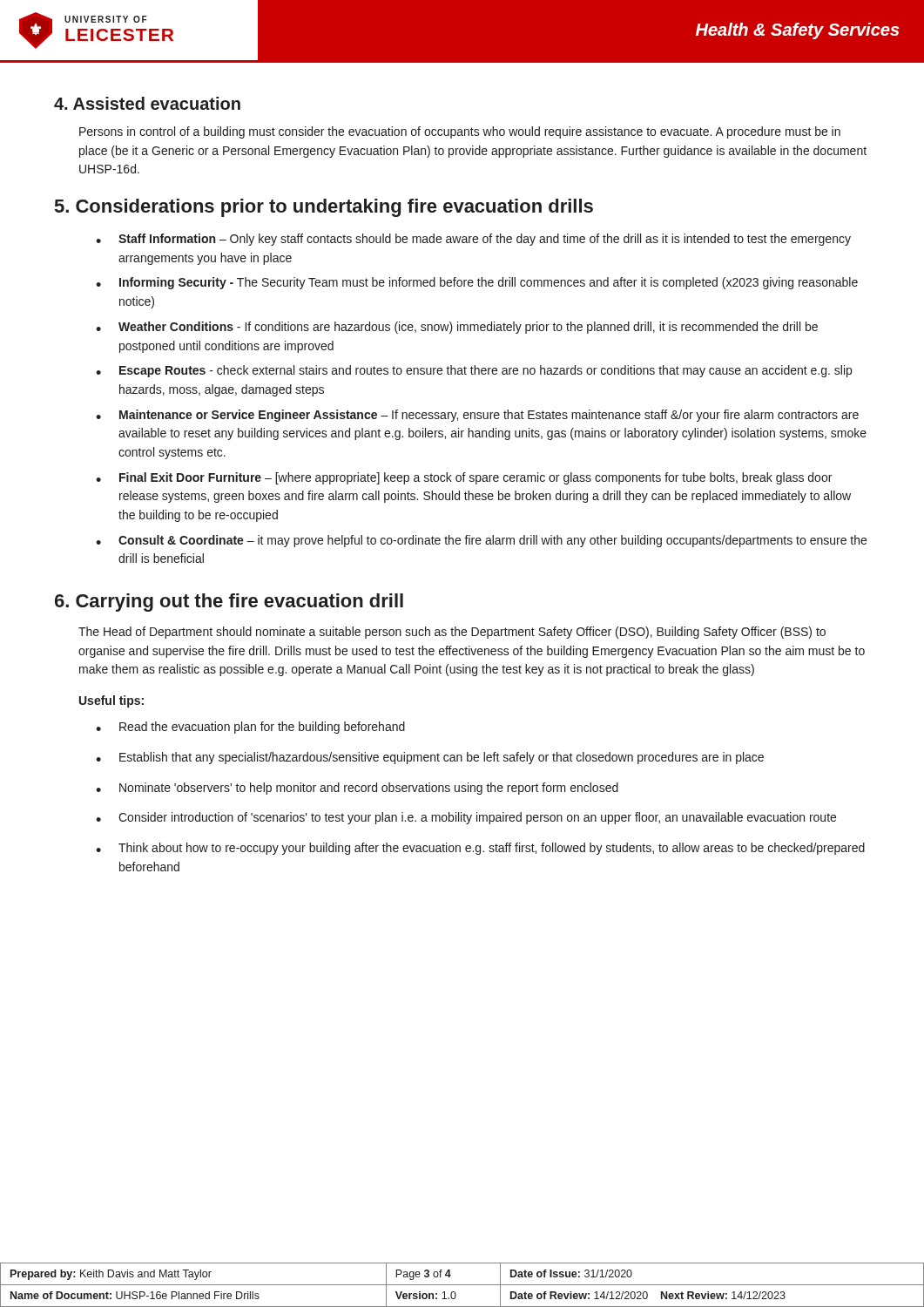Navigate to the element starting "5. Considerations prior to undertaking"
This screenshot has width=924, height=1307.
(x=324, y=206)
